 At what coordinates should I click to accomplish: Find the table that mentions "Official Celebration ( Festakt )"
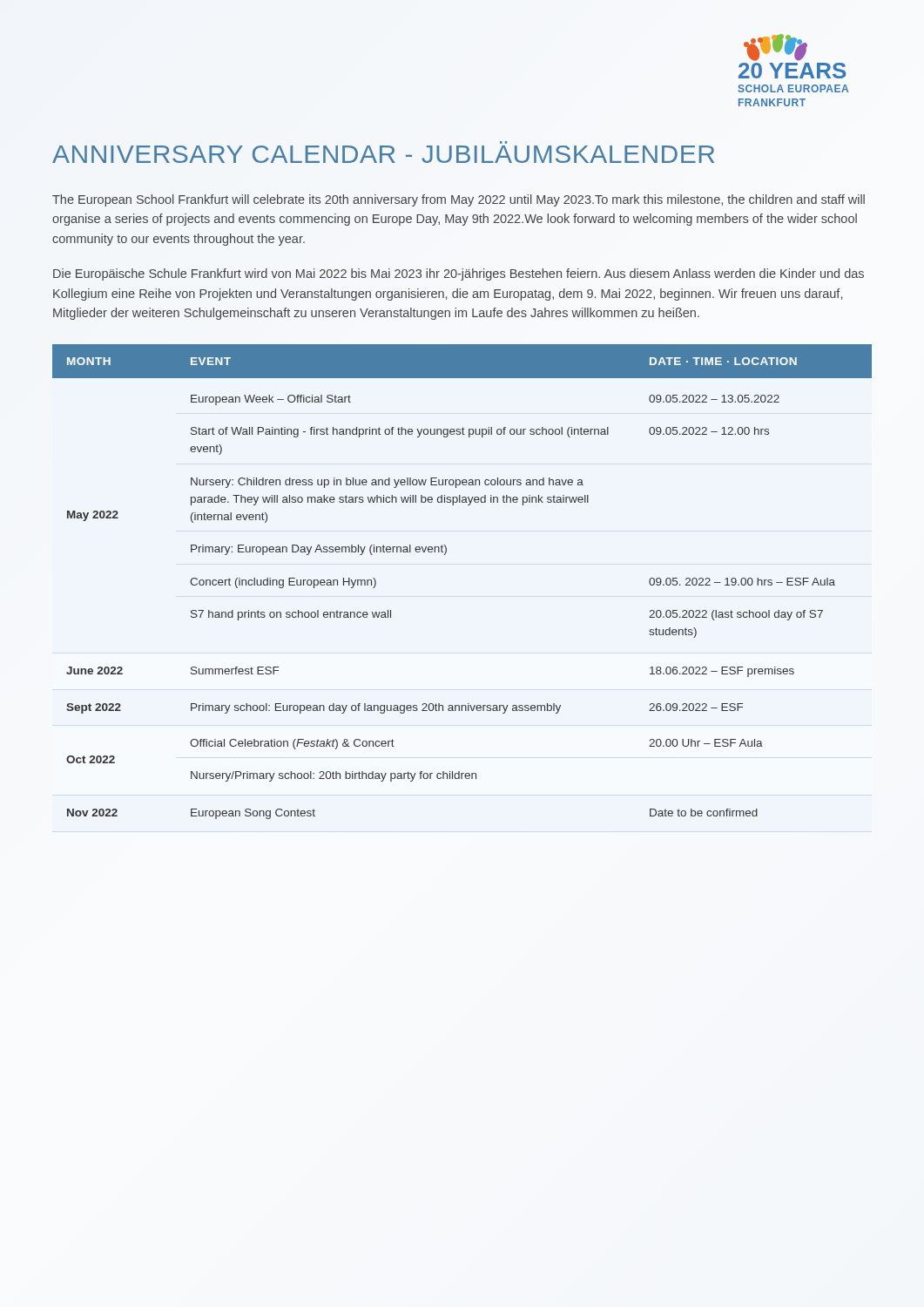[462, 588]
